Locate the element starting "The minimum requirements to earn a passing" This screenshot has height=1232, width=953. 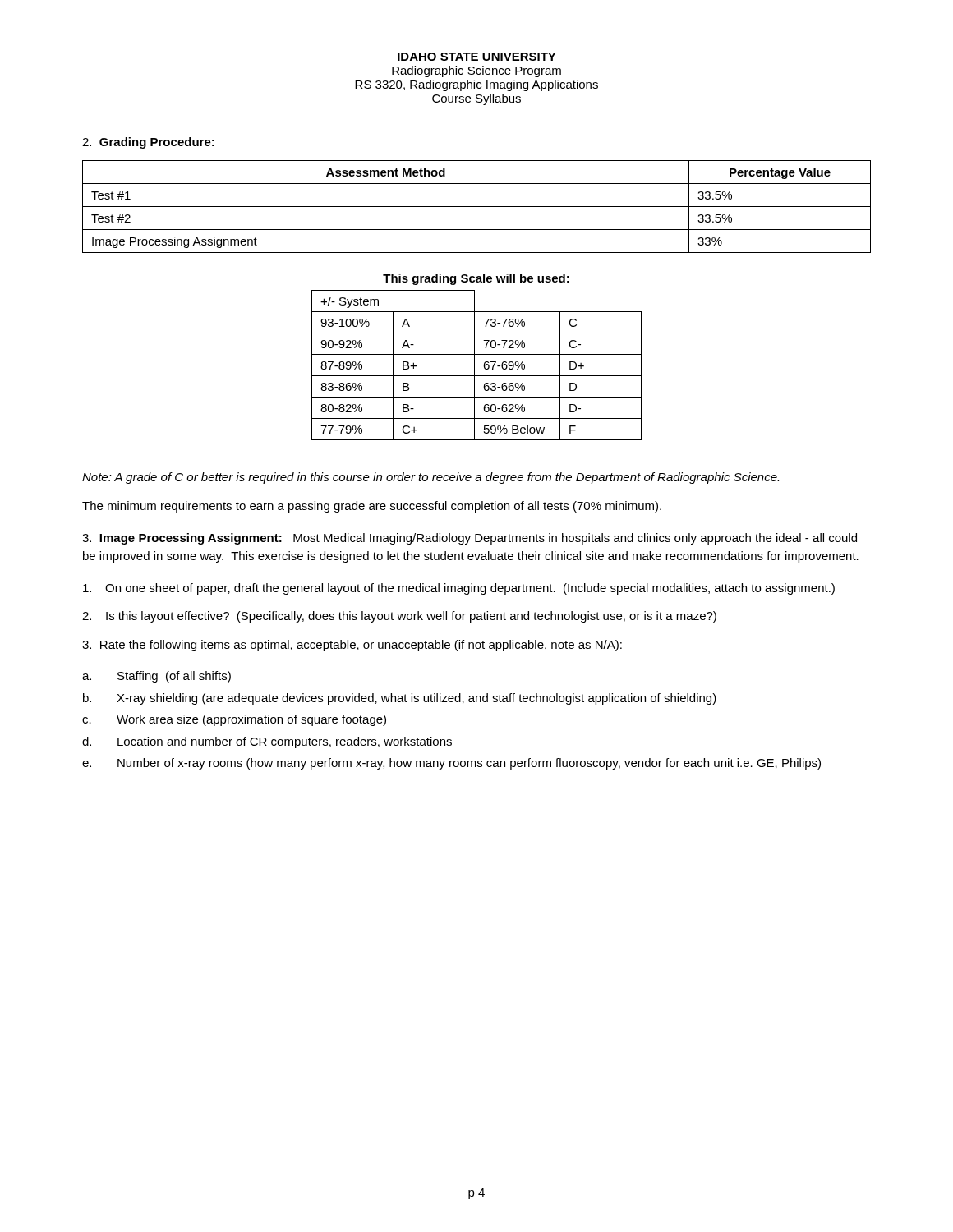coord(372,506)
